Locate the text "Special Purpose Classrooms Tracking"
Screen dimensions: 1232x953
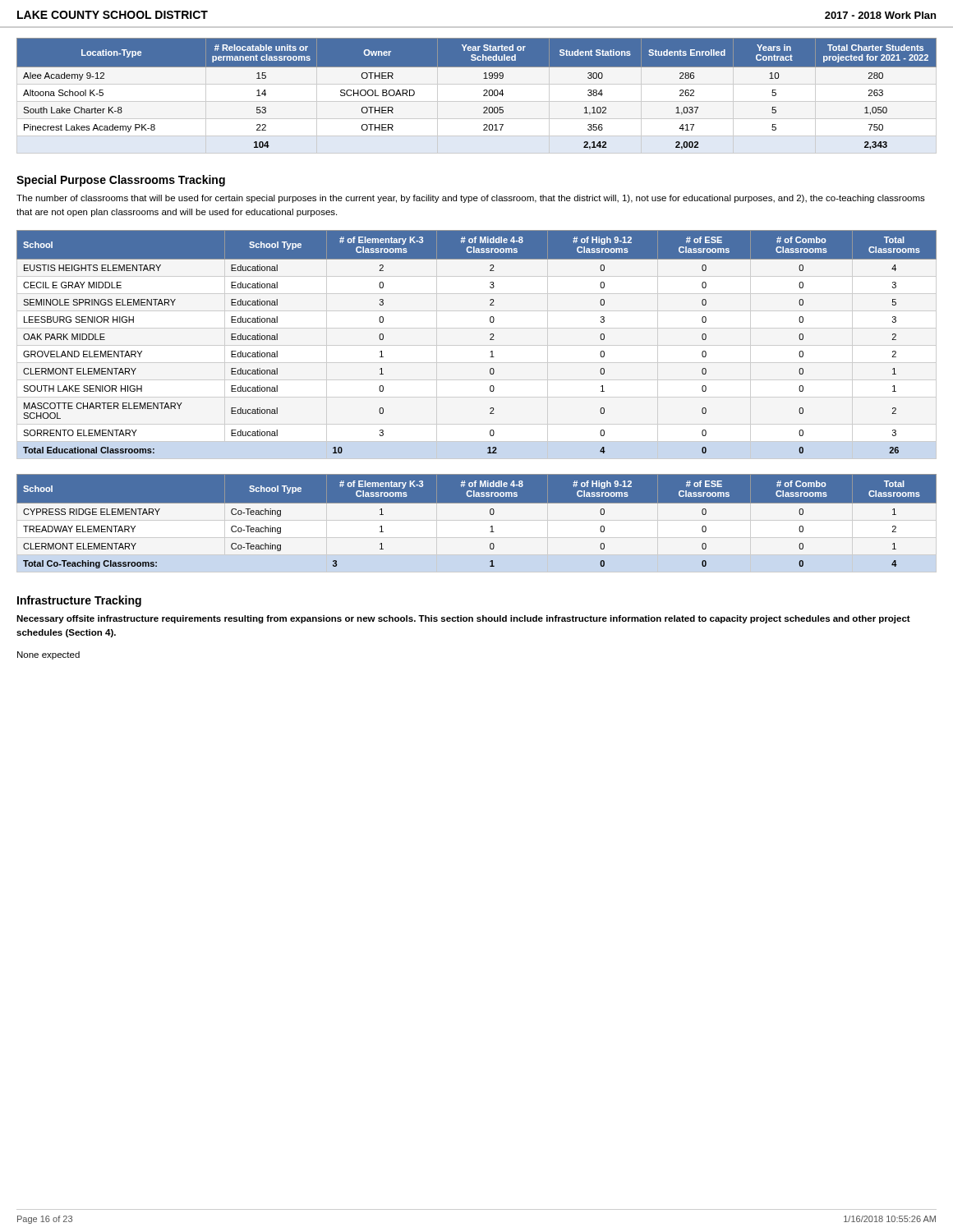(121, 180)
